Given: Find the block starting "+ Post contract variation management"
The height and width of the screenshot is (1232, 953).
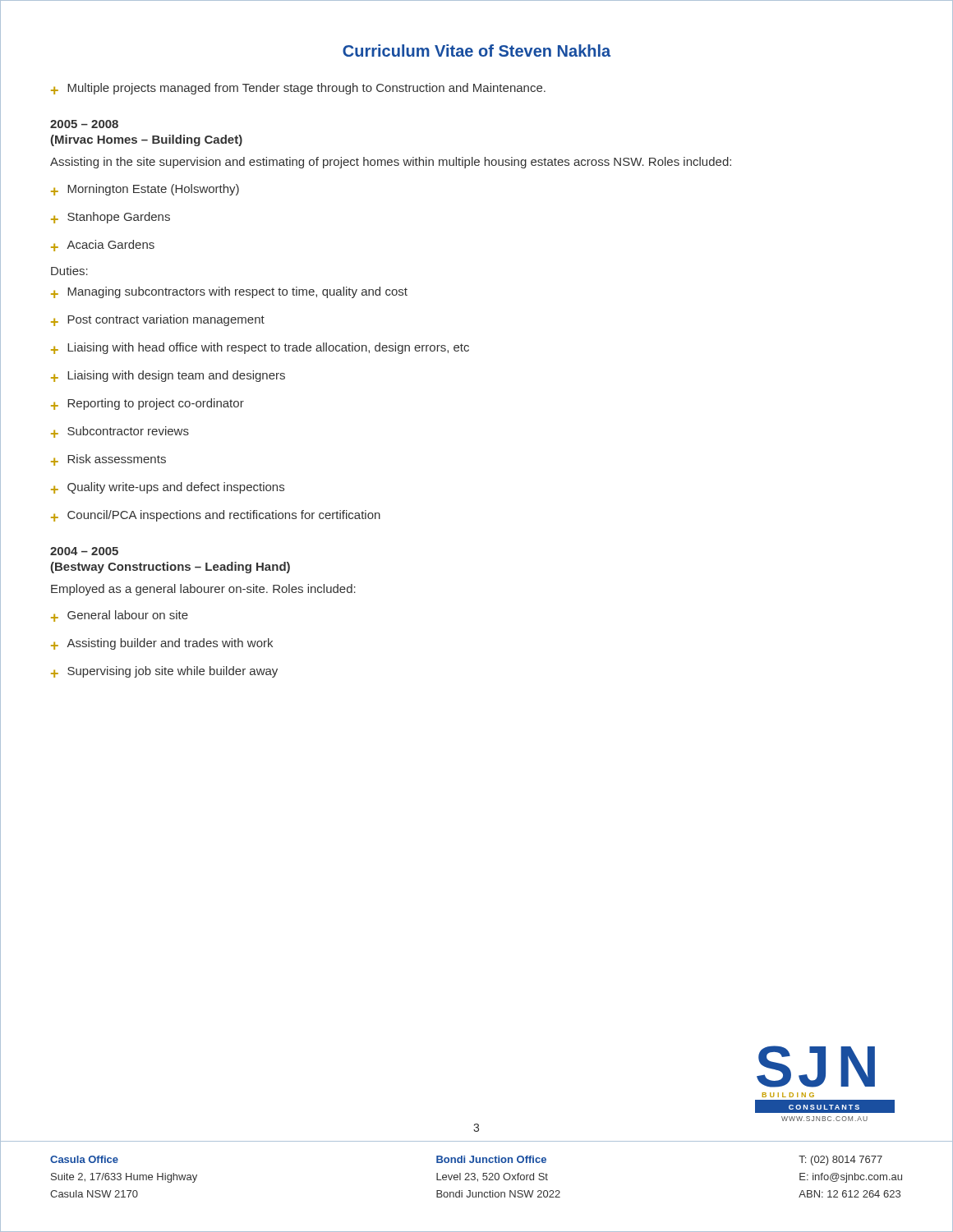Looking at the screenshot, I should pos(157,322).
